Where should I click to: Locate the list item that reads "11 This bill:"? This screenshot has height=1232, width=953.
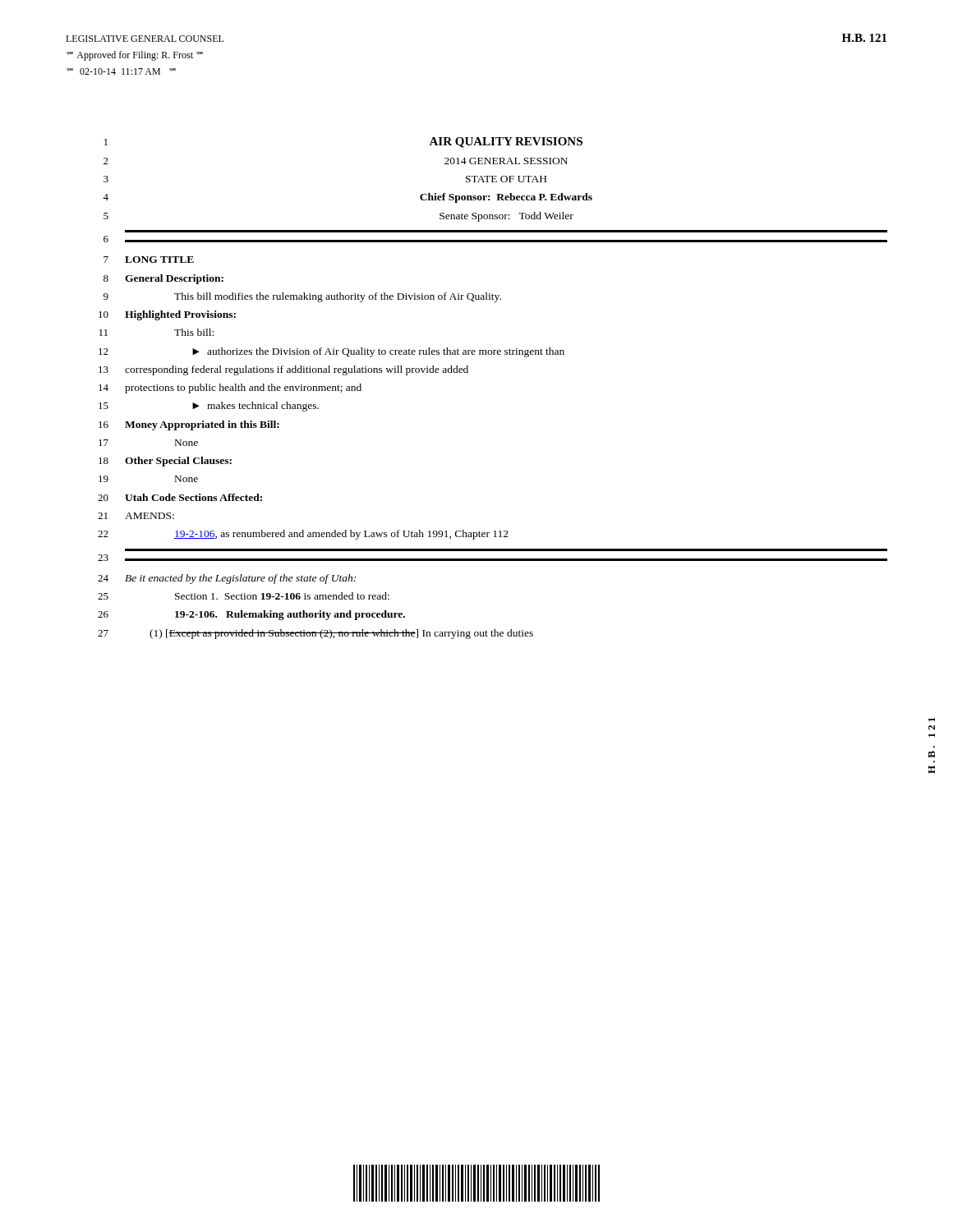tap(101, 332)
